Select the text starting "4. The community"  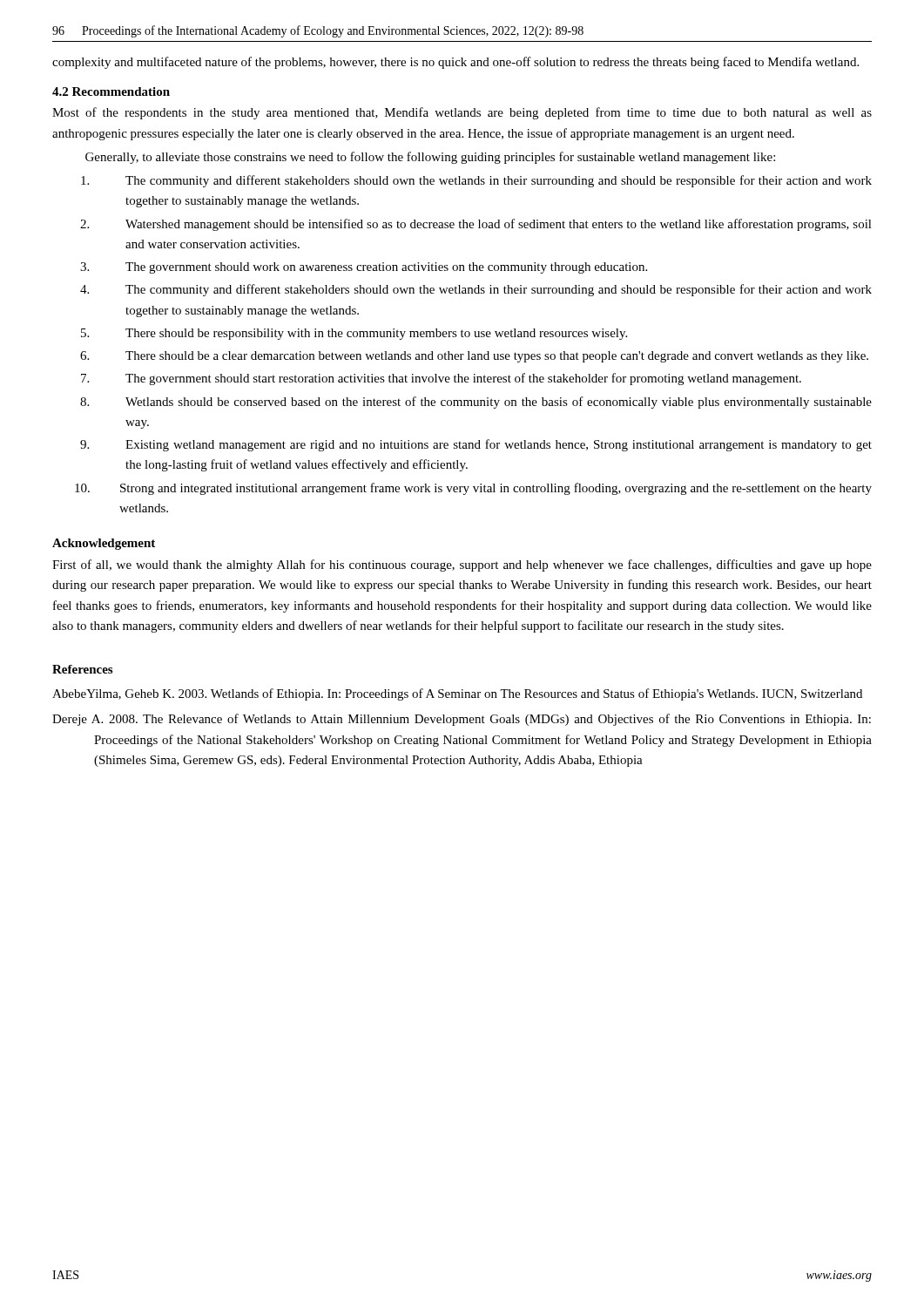462,300
